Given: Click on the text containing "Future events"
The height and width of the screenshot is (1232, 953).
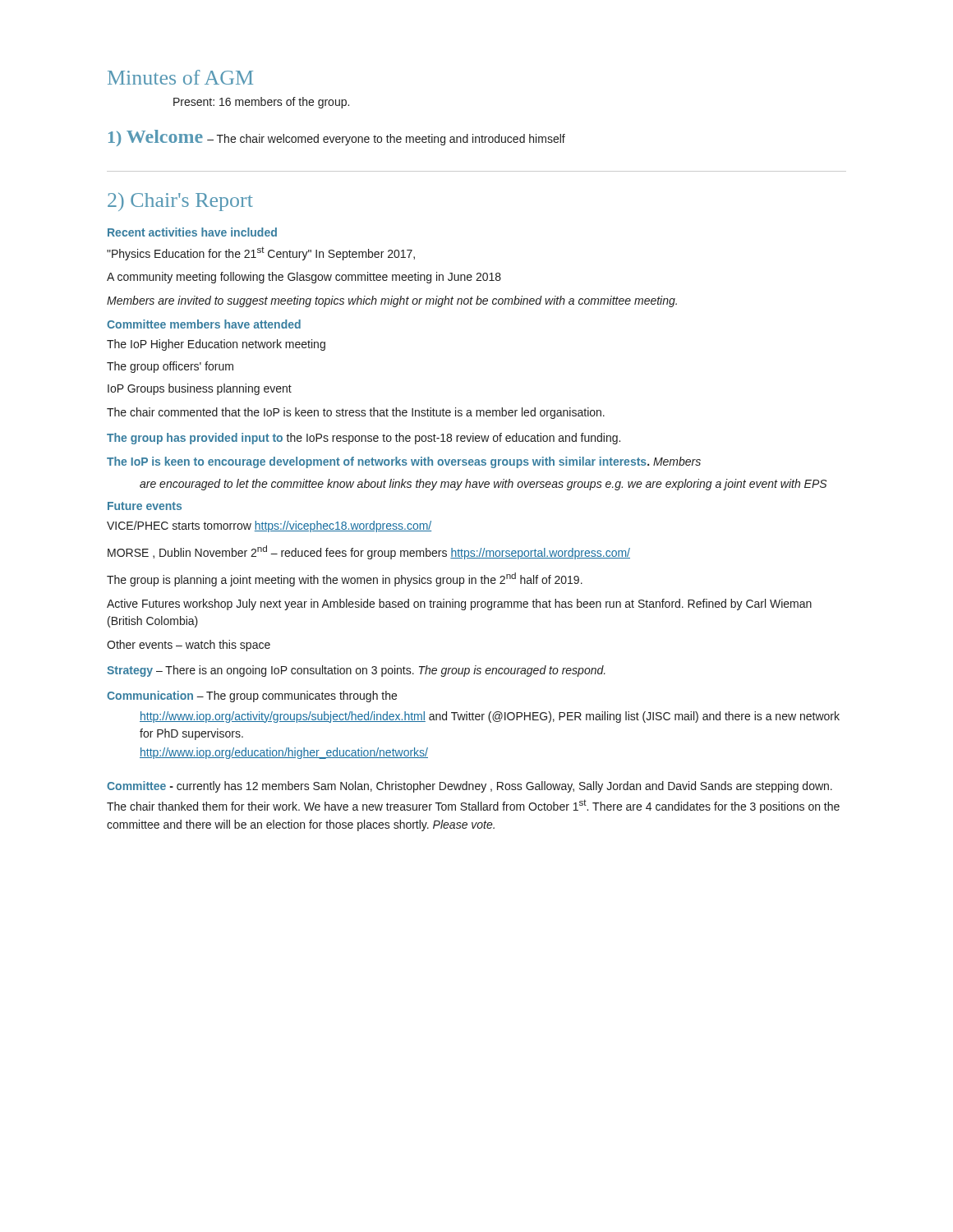Looking at the screenshot, I should (145, 506).
